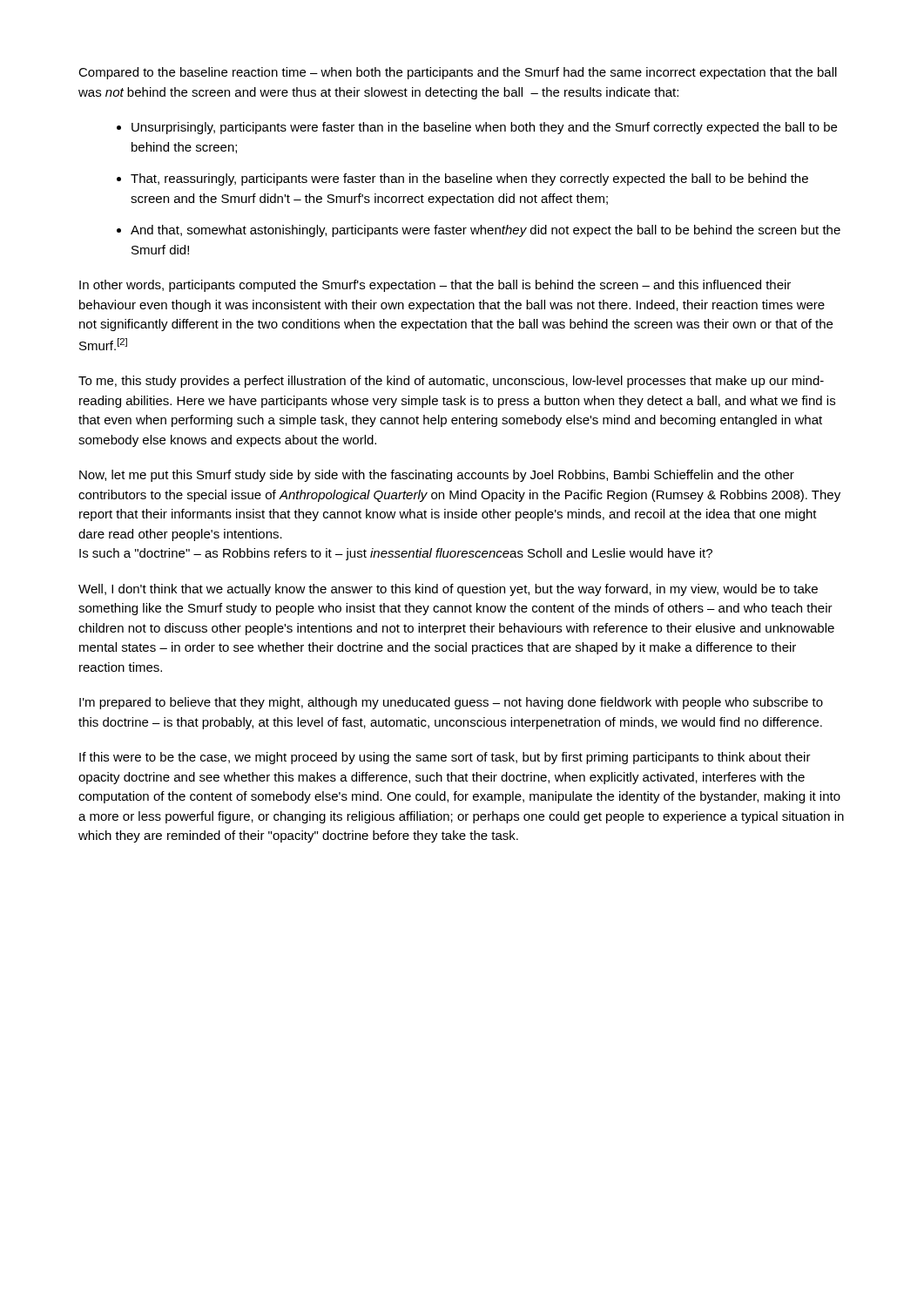The image size is (924, 1307).
Task: Click the passage that begins "And that, somewhat astonishingly, participants were"
Action: [486, 239]
